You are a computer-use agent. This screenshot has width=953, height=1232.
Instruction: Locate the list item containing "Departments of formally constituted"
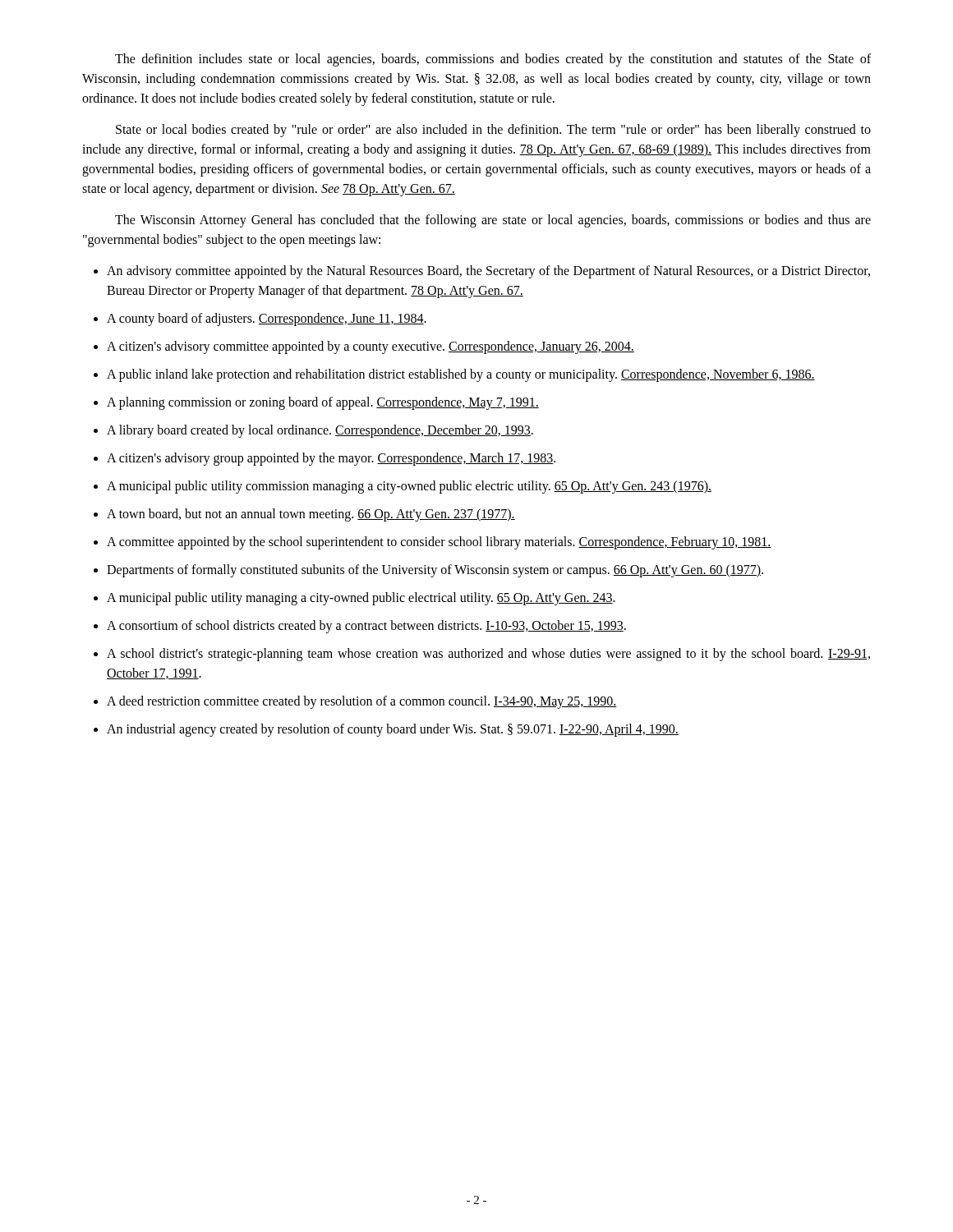click(x=489, y=570)
